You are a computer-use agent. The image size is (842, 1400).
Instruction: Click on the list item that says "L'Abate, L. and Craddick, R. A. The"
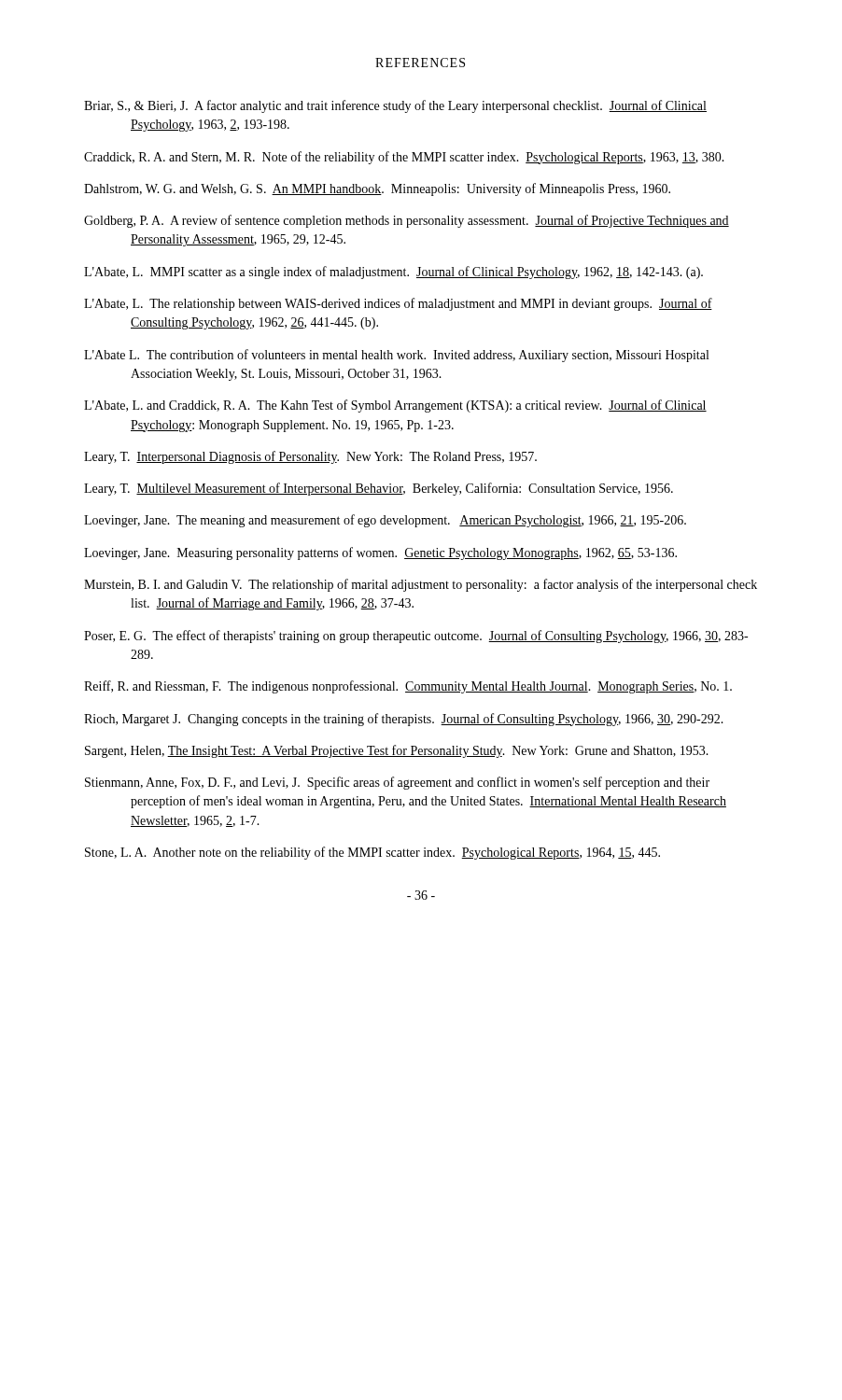421,416
